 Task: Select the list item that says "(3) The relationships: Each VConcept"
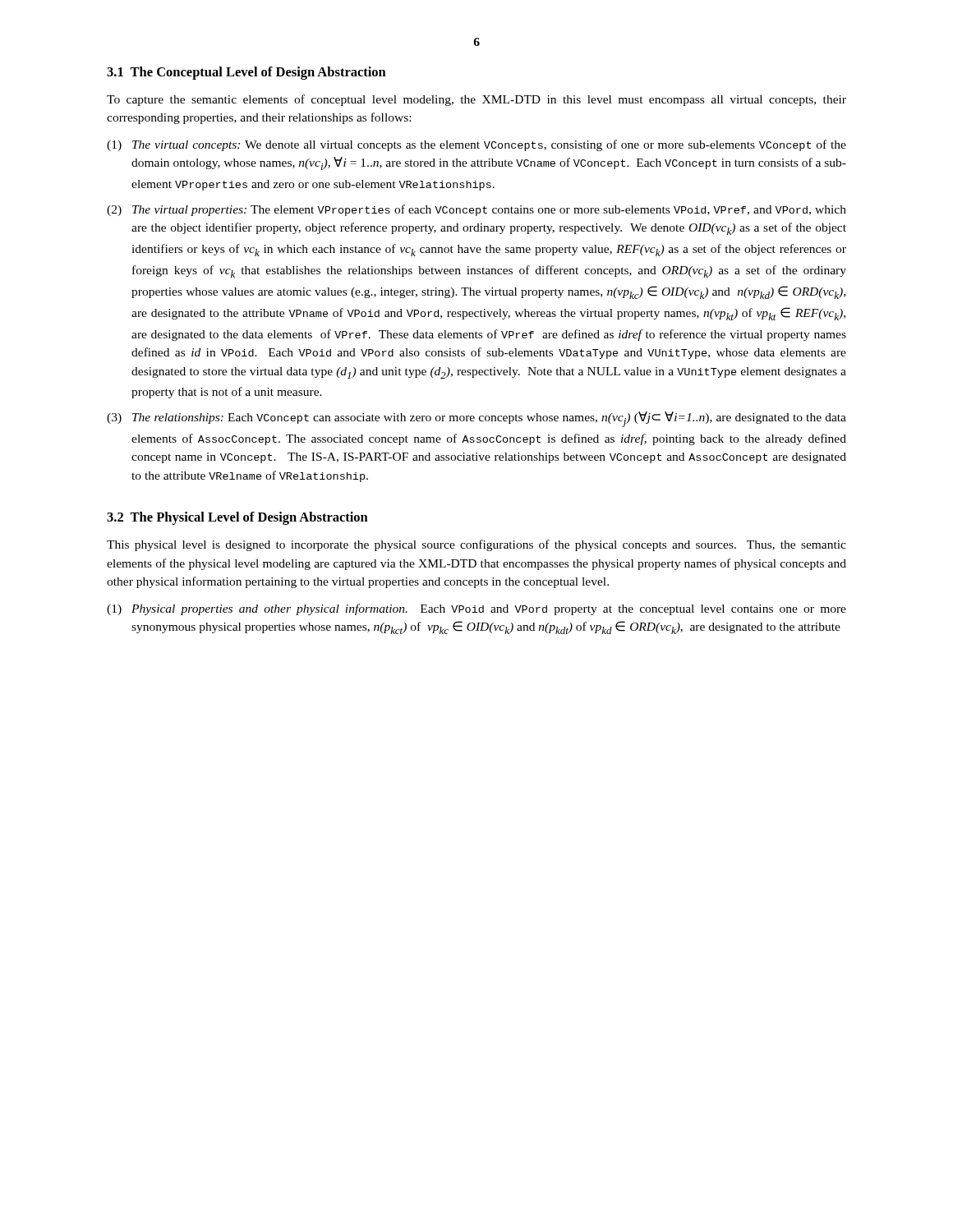tap(476, 447)
